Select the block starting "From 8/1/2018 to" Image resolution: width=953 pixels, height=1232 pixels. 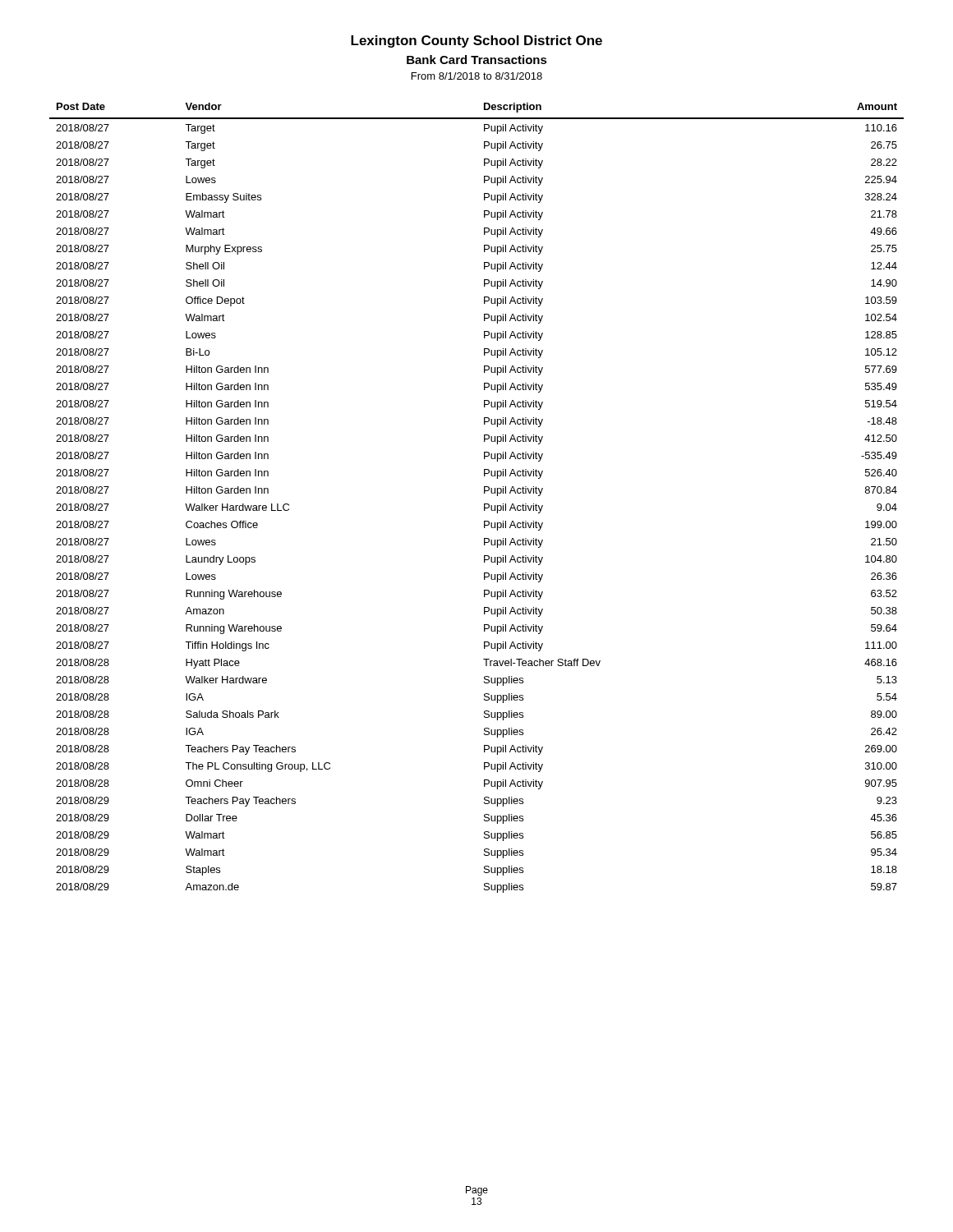(476, 76)
